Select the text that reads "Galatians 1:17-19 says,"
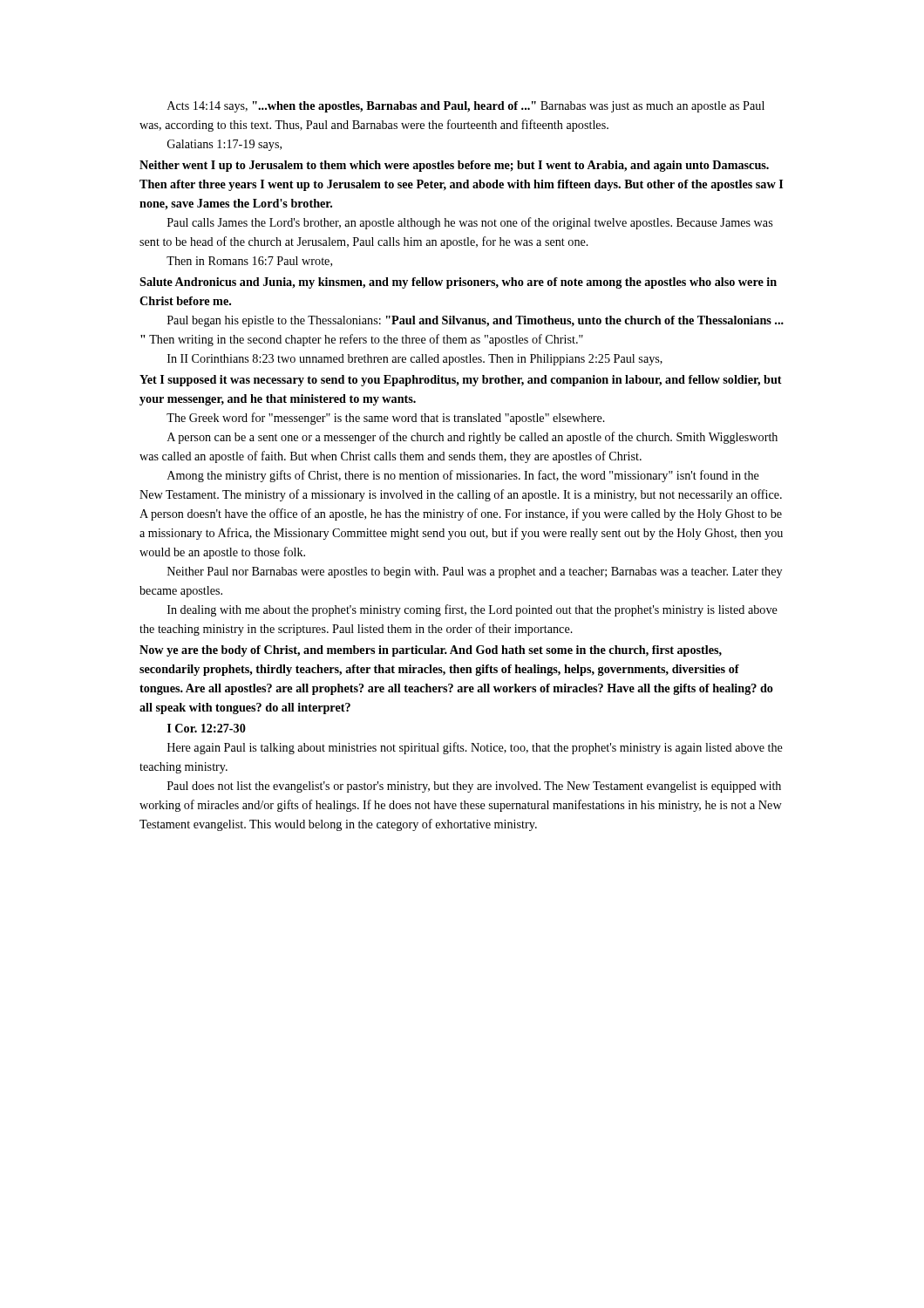The width and height of the screenshot is (924, 1308). click(x=224, y=145)
